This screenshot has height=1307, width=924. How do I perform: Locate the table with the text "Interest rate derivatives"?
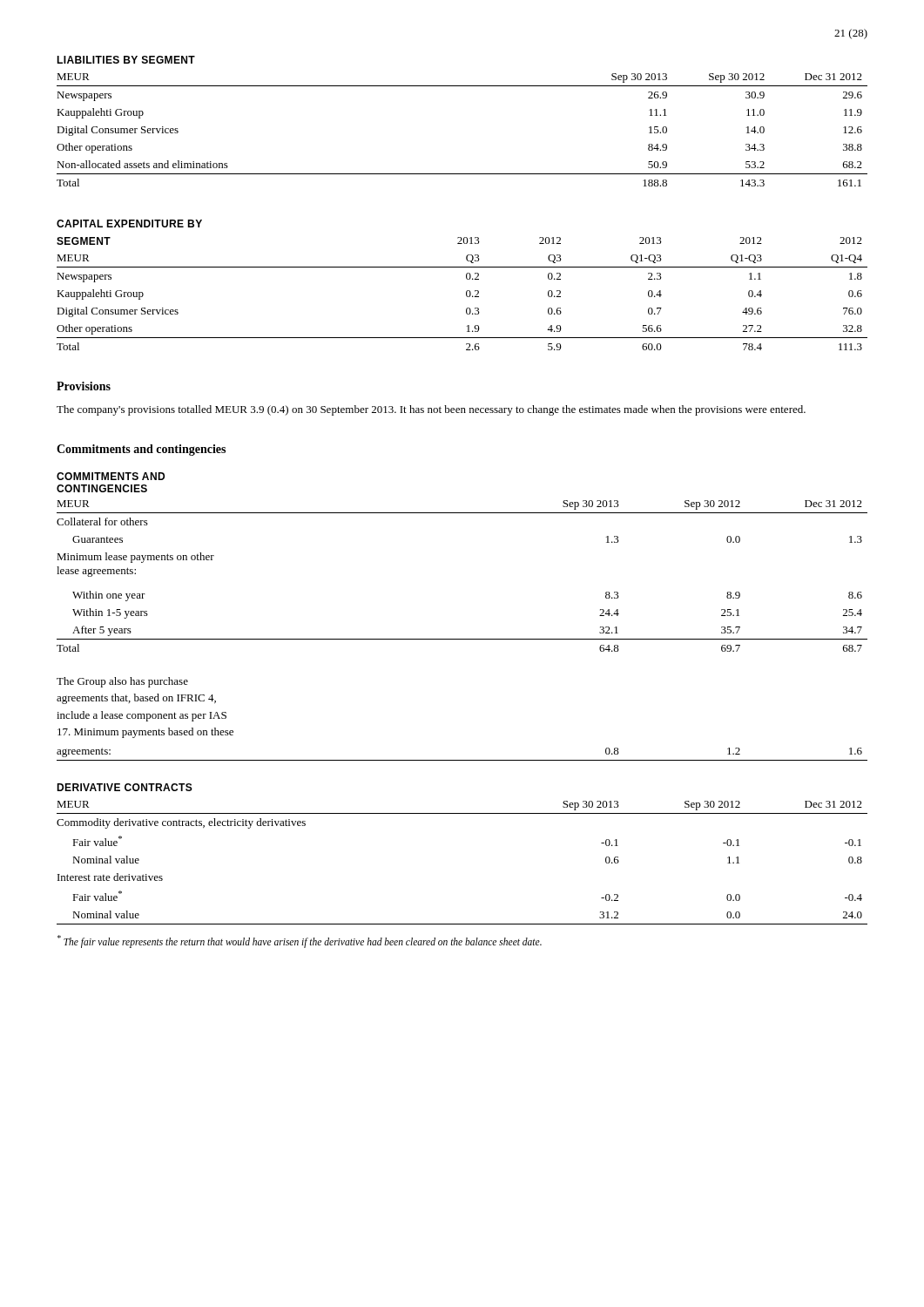462,852
